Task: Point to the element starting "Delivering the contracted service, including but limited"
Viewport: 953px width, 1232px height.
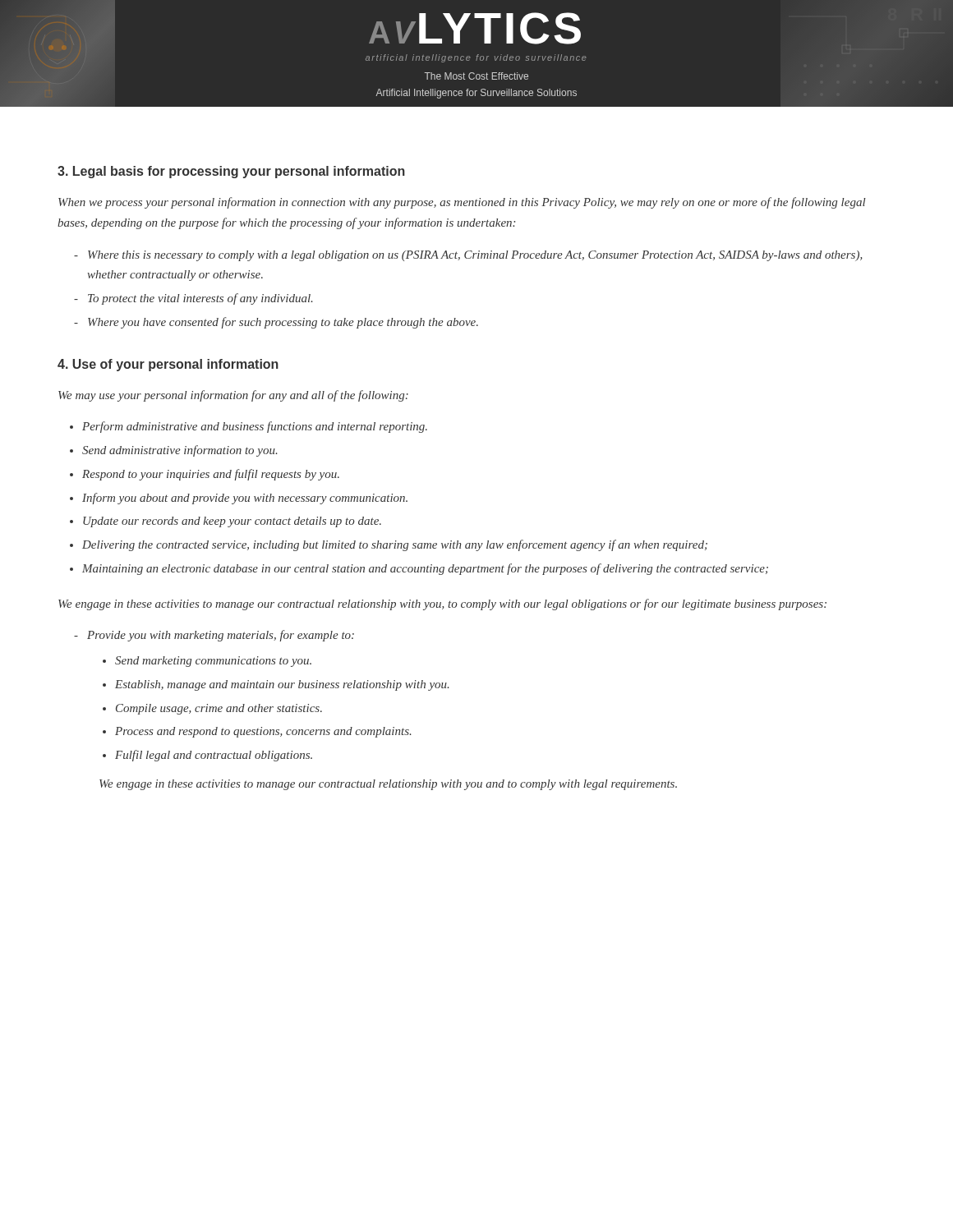Action: pos(395,545)
